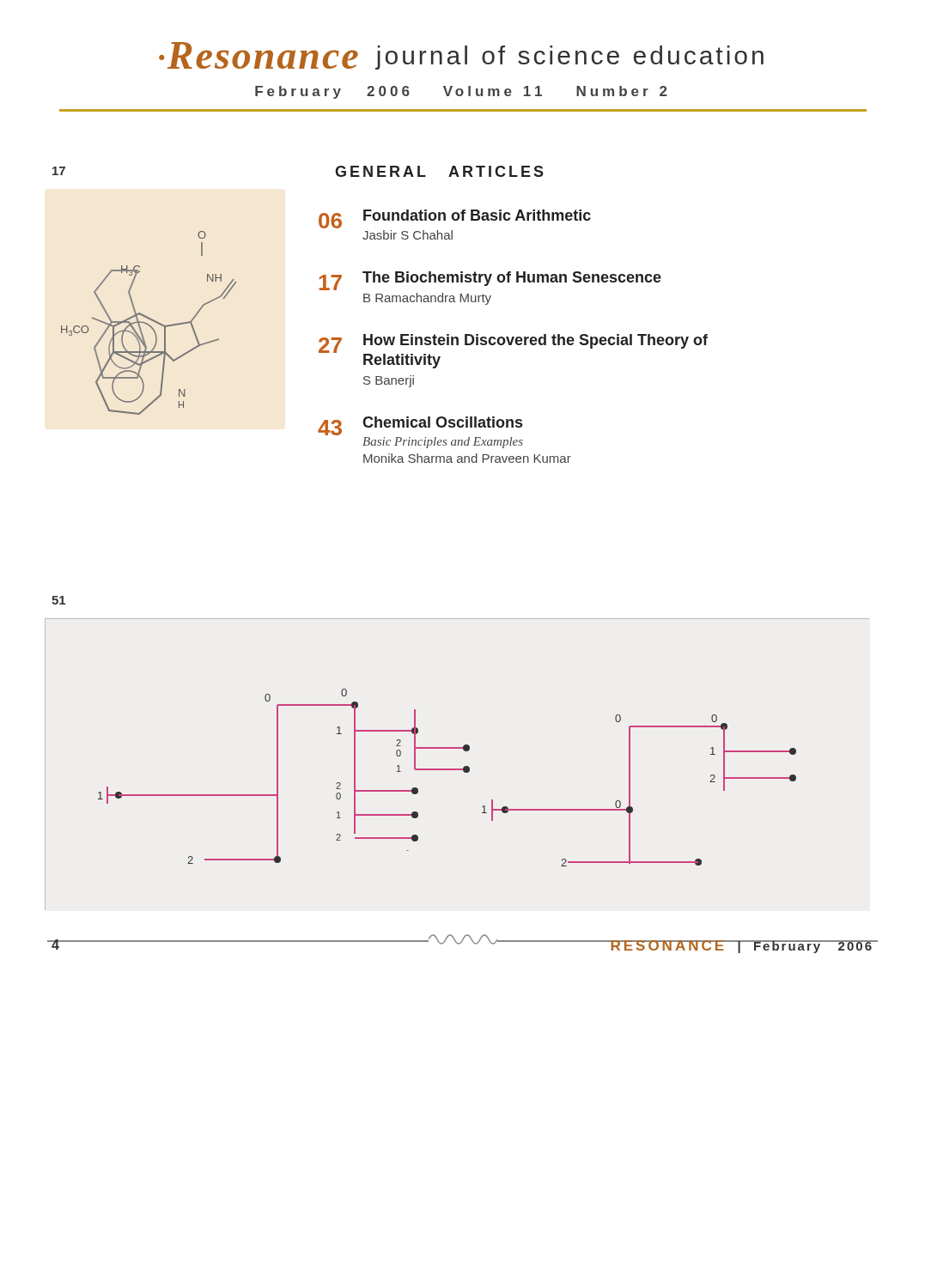Select the illustration
This screenshot has width=925, height=1288.
click(165, 309)
